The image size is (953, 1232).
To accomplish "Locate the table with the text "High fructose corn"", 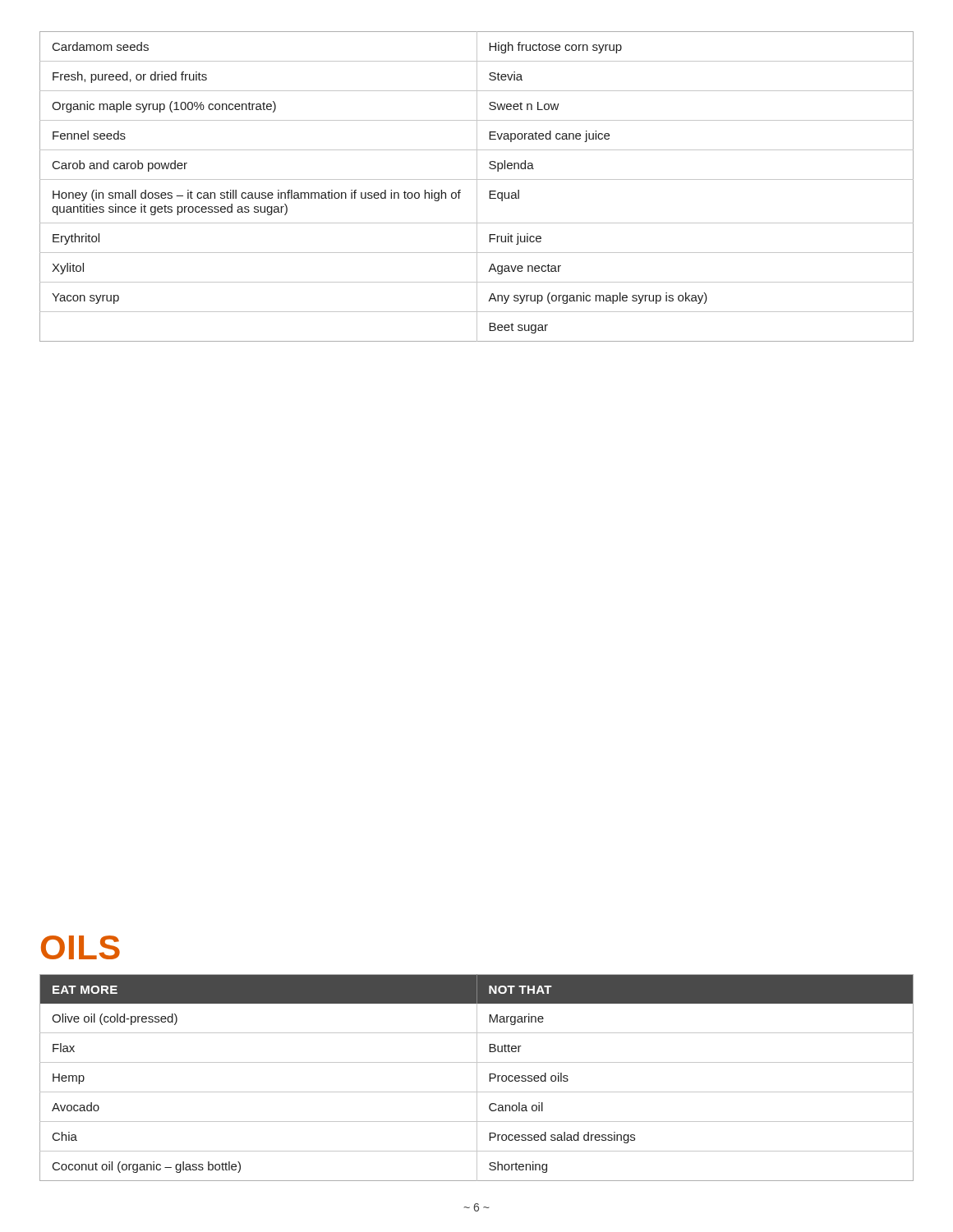I will (476, 186).
